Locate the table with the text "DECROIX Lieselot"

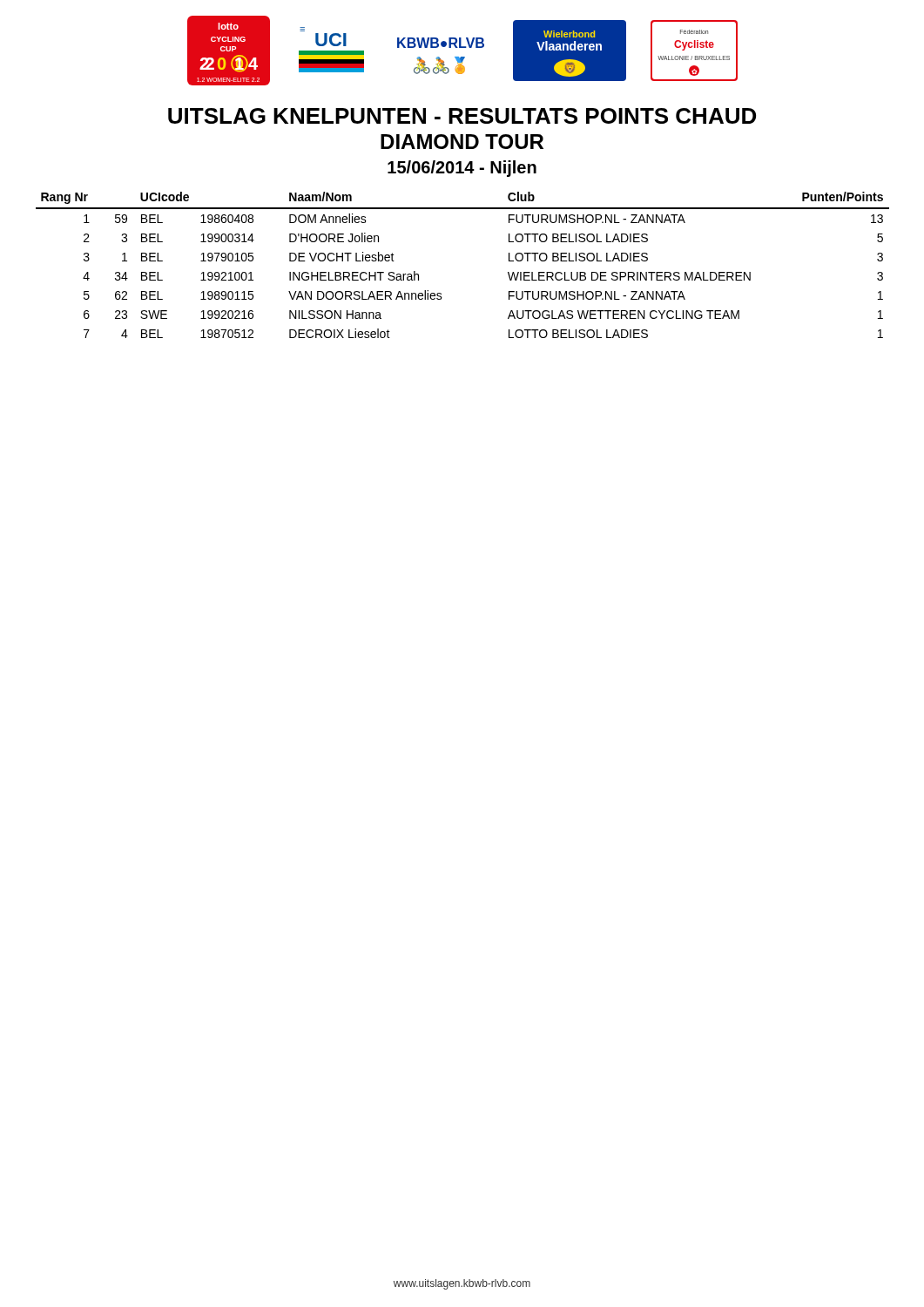[x=462, y=265]
